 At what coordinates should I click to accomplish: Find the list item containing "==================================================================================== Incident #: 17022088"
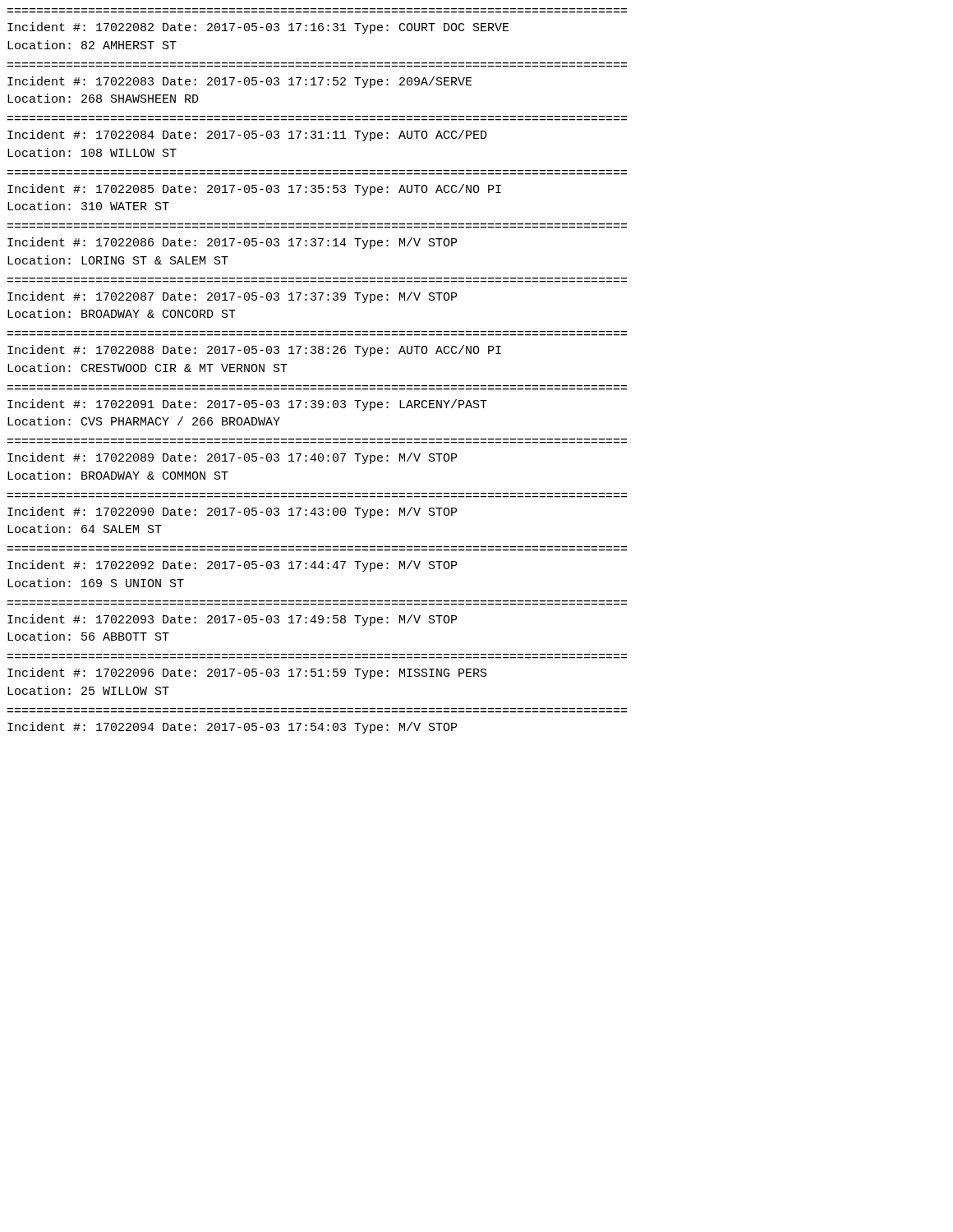point(476,353)
